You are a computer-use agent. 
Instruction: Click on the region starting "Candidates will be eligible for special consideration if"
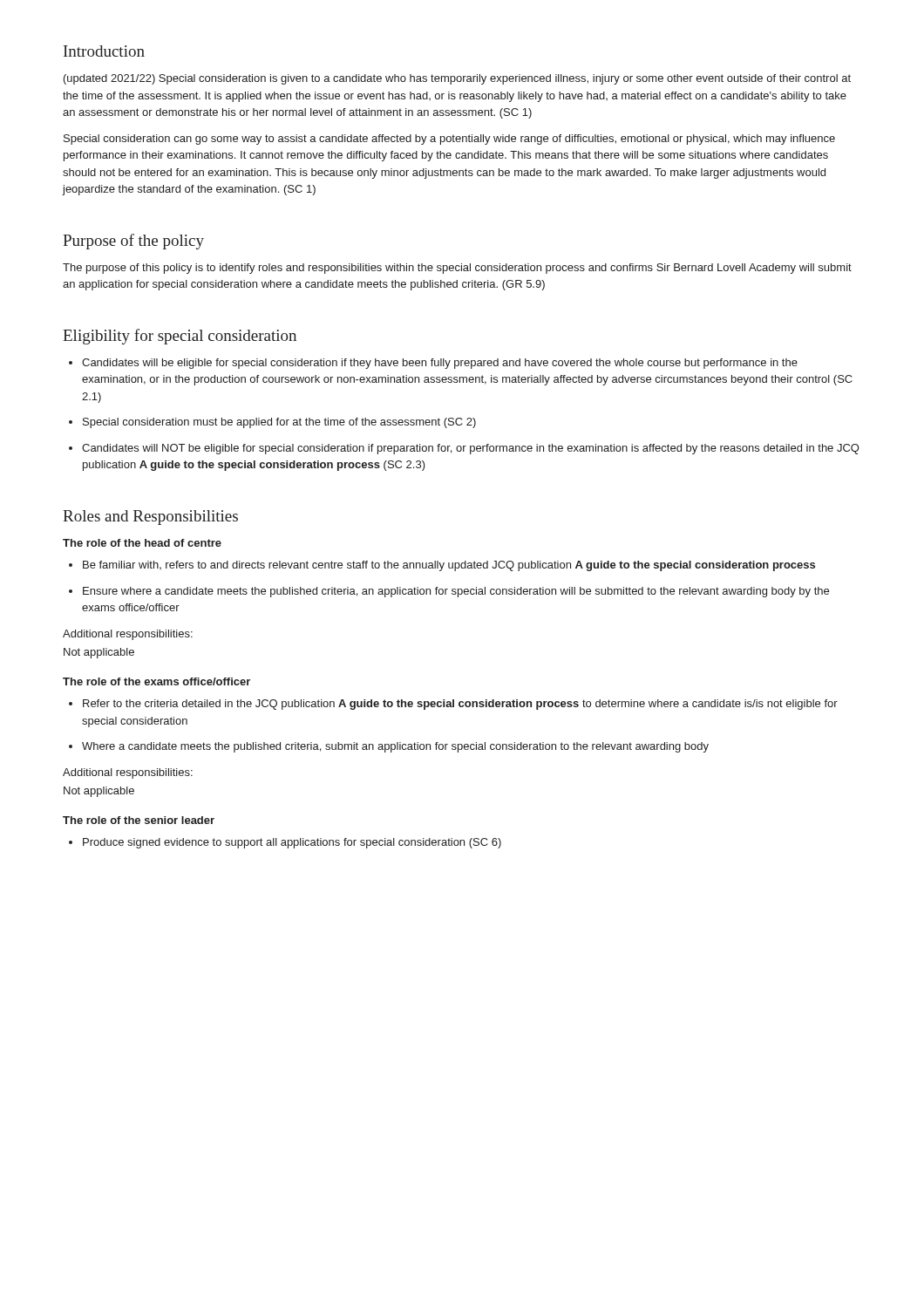click(472, 379)
